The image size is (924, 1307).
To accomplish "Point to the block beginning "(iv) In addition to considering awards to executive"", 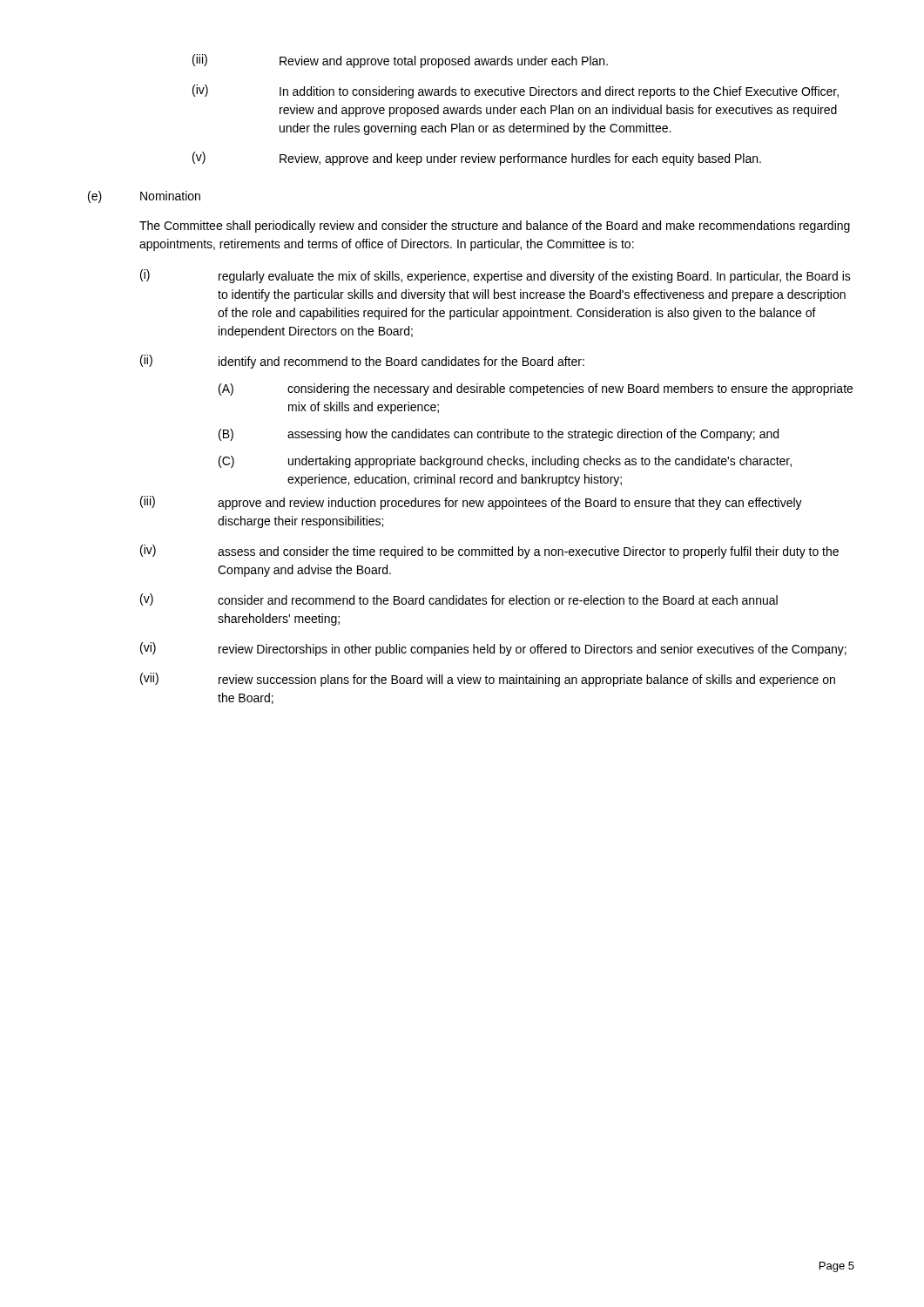I will [x=523, y=110].
